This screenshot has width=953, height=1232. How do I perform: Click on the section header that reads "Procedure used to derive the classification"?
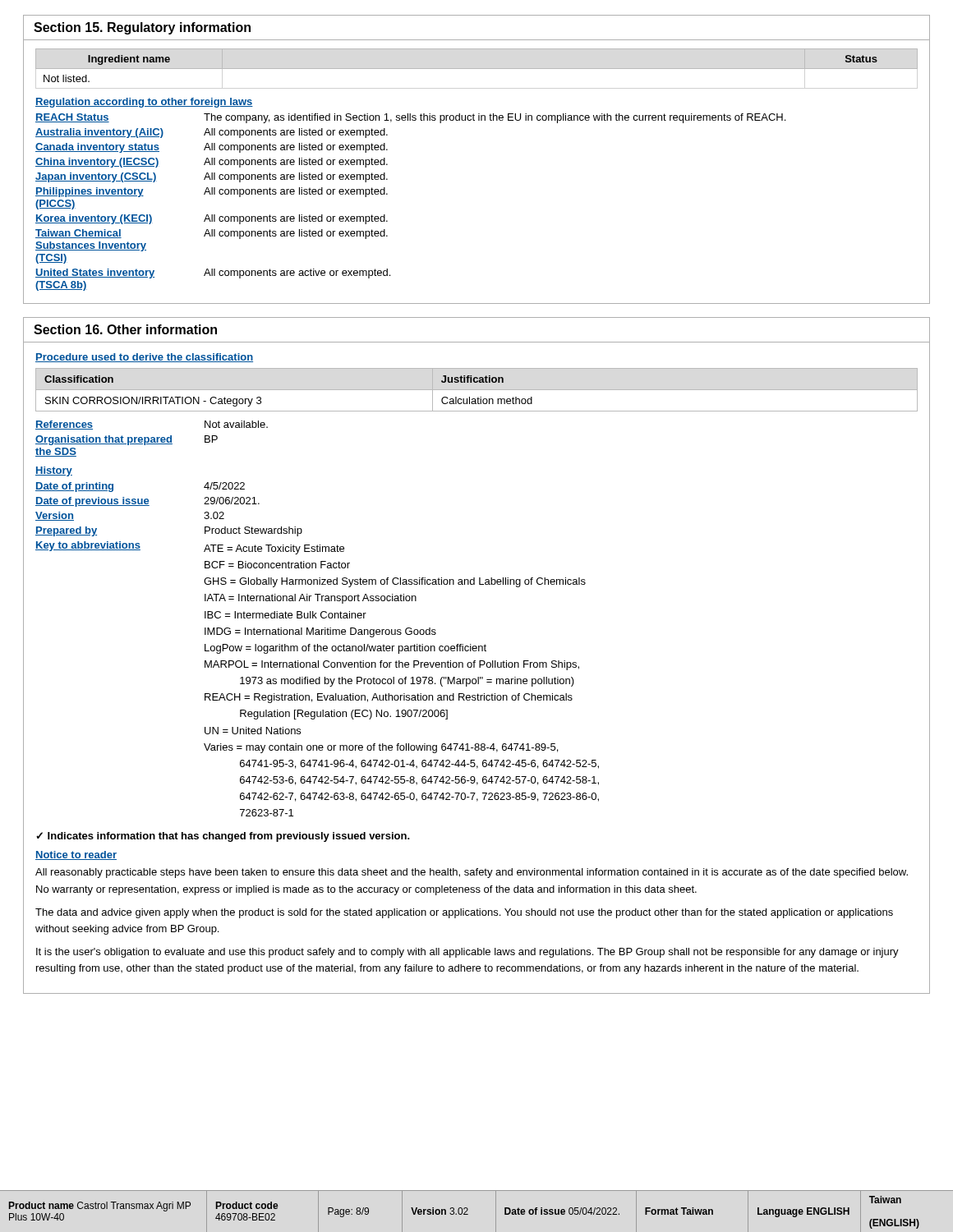[x=144, y=357]
